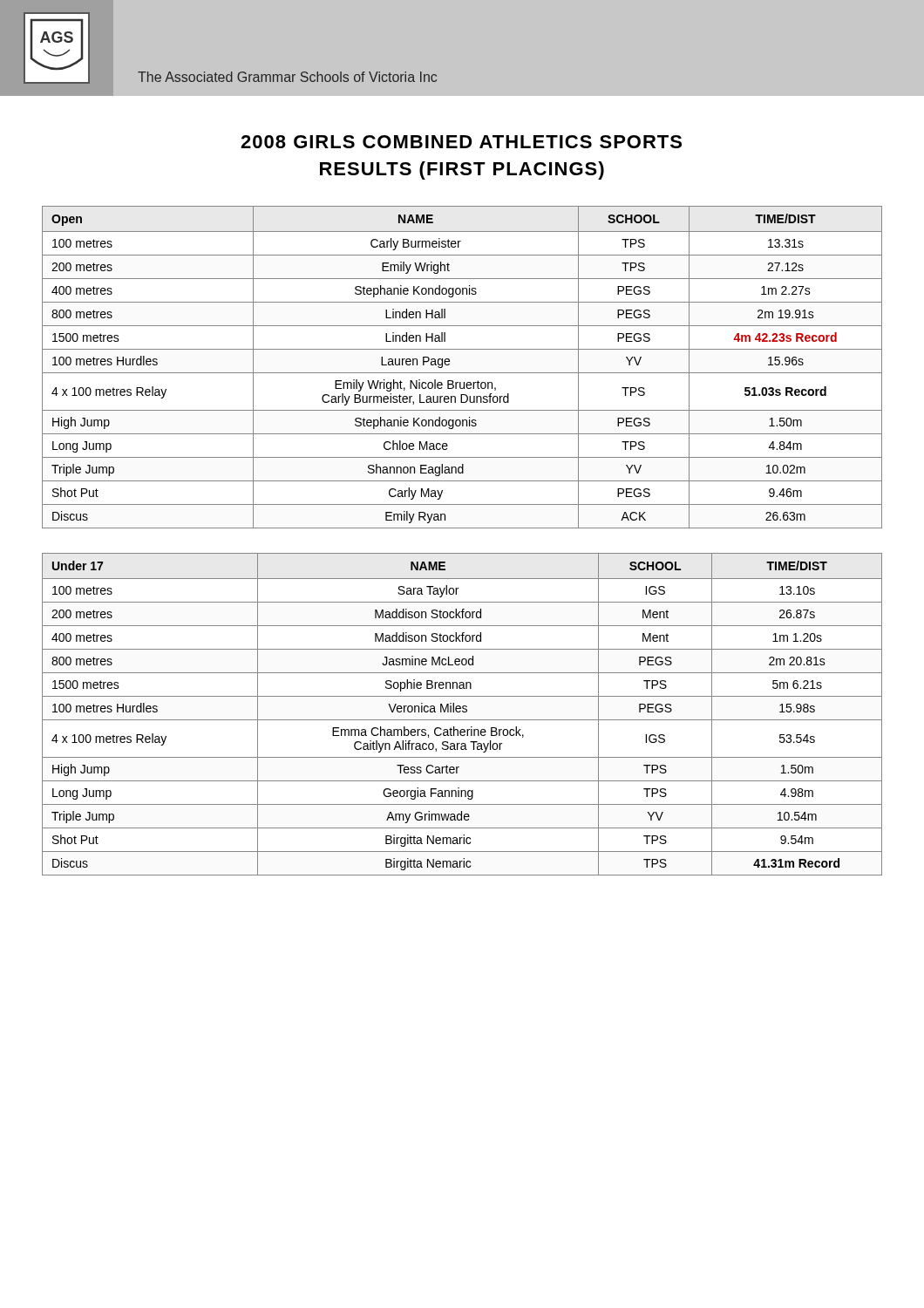Click where it says "2008 GIRLS COMBINED ATHLETICS SPORTSRESULTS (FIRST PLACINGS)"
Screen dimensions: 1308x924
click(462, 156)
